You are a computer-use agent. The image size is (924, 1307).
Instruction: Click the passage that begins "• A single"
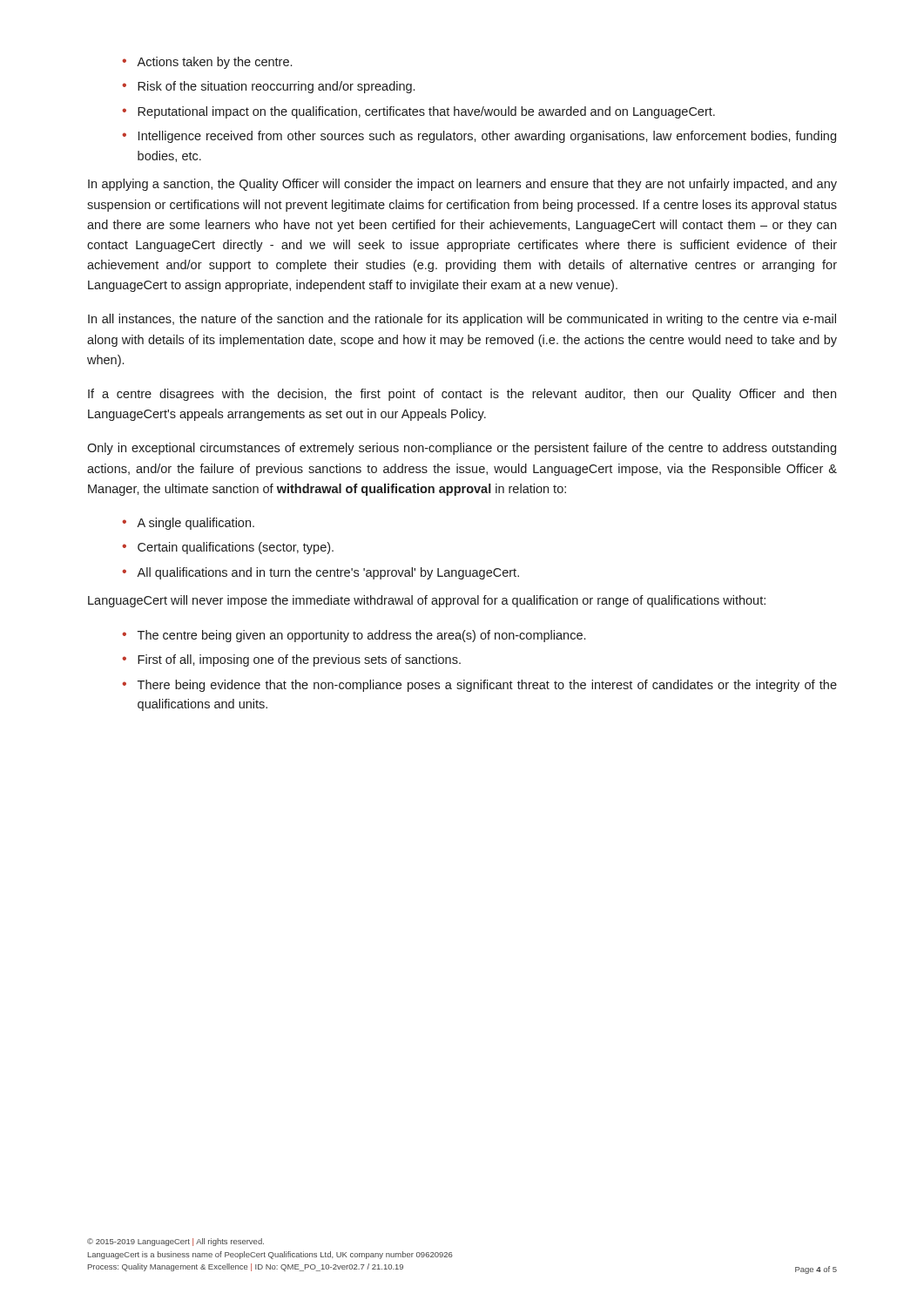click(x=189, y=523)
